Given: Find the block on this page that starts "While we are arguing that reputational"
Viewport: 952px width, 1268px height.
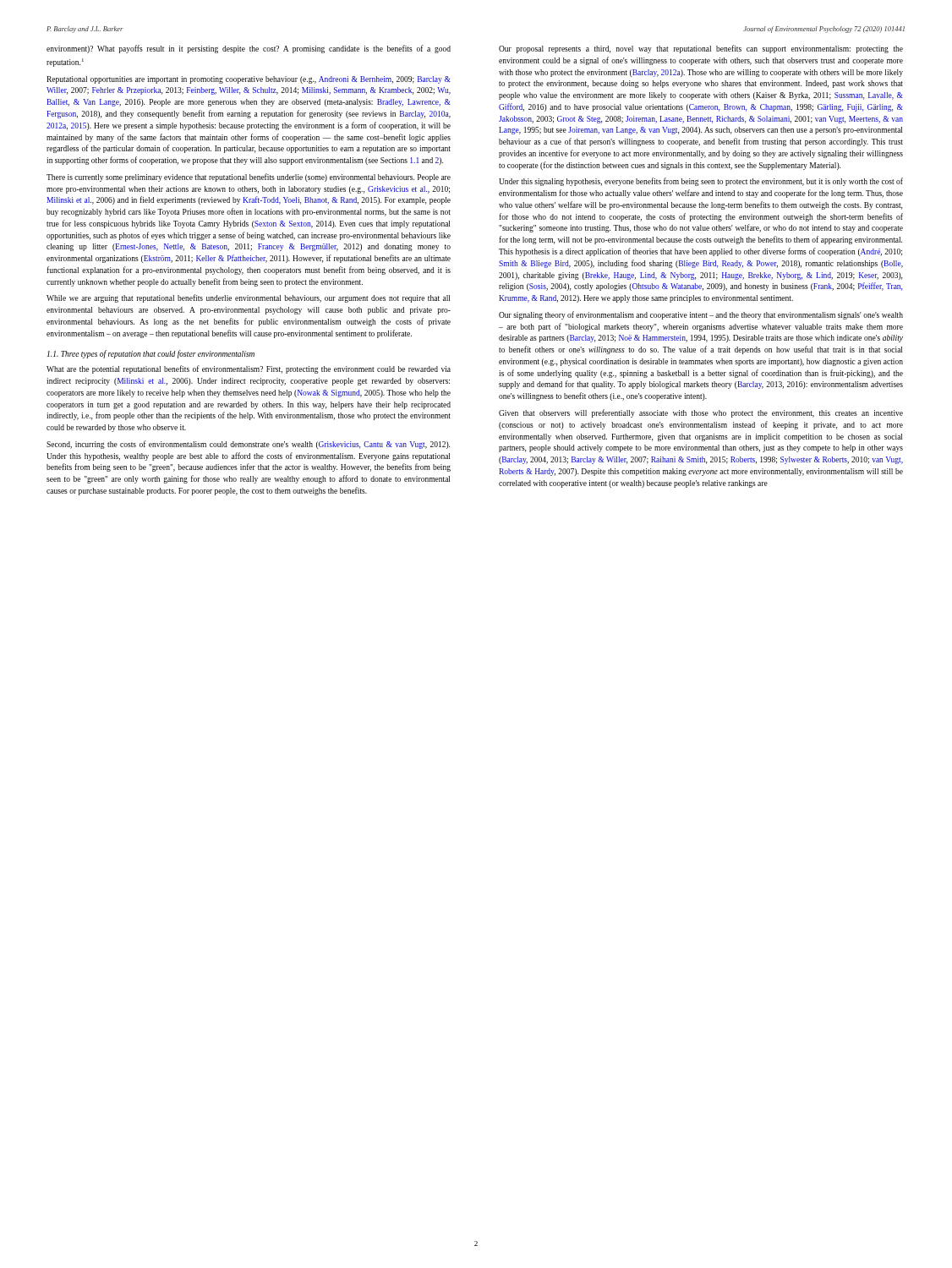Looking at the screenshot, I should [x=249, y=317].
